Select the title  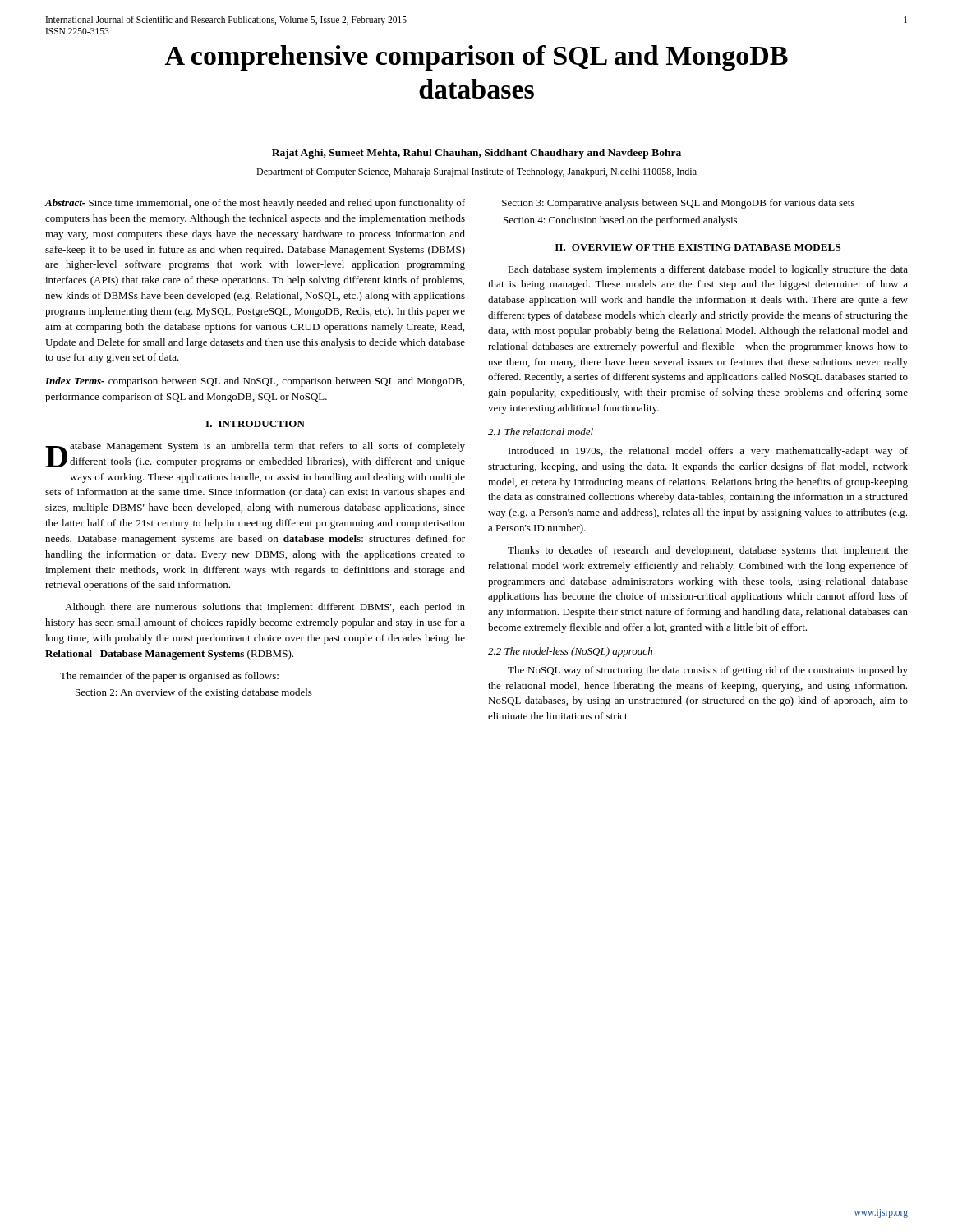coord(476,73)
